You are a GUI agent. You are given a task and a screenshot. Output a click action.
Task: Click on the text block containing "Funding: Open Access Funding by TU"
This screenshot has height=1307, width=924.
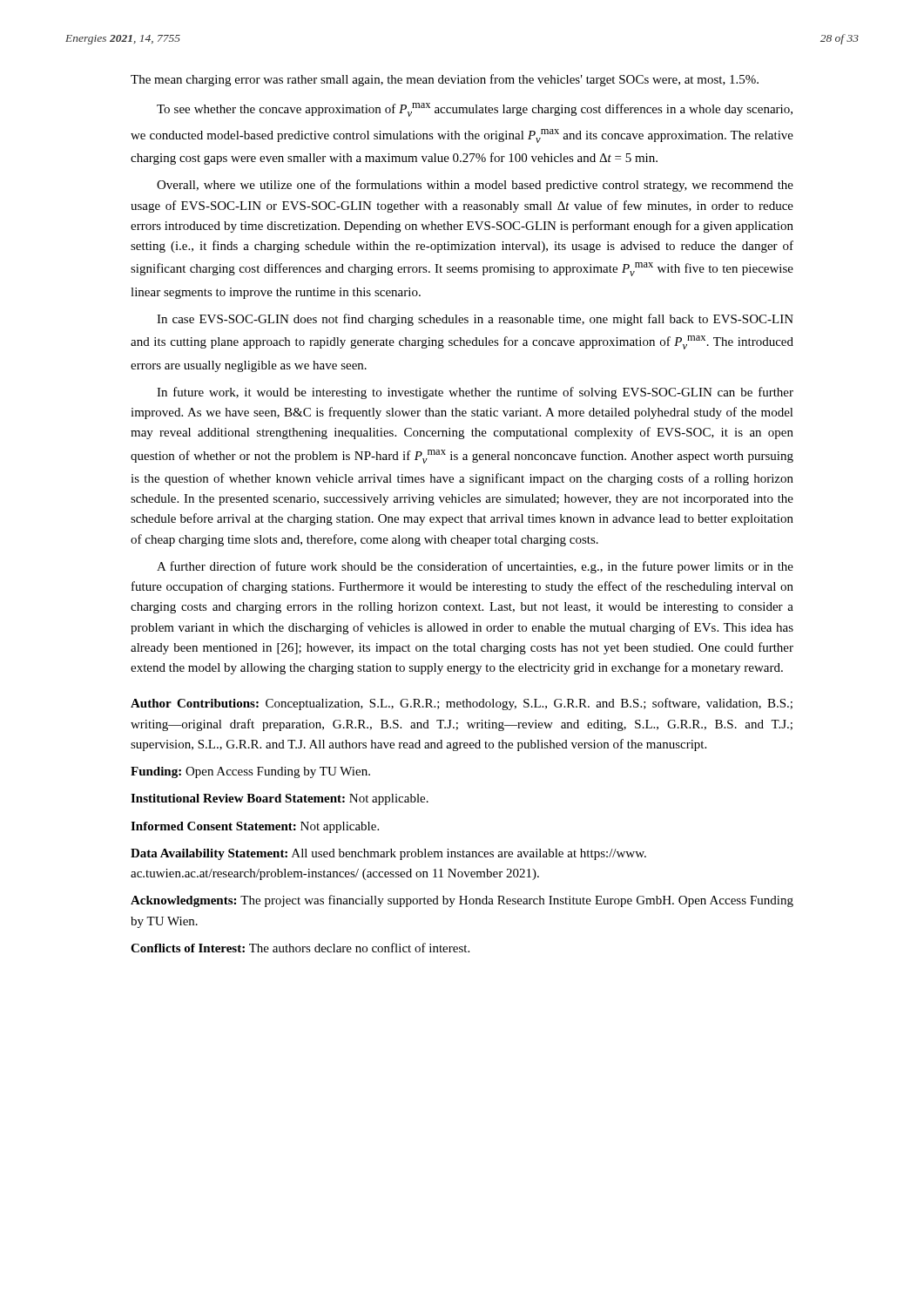pos(250,772)
